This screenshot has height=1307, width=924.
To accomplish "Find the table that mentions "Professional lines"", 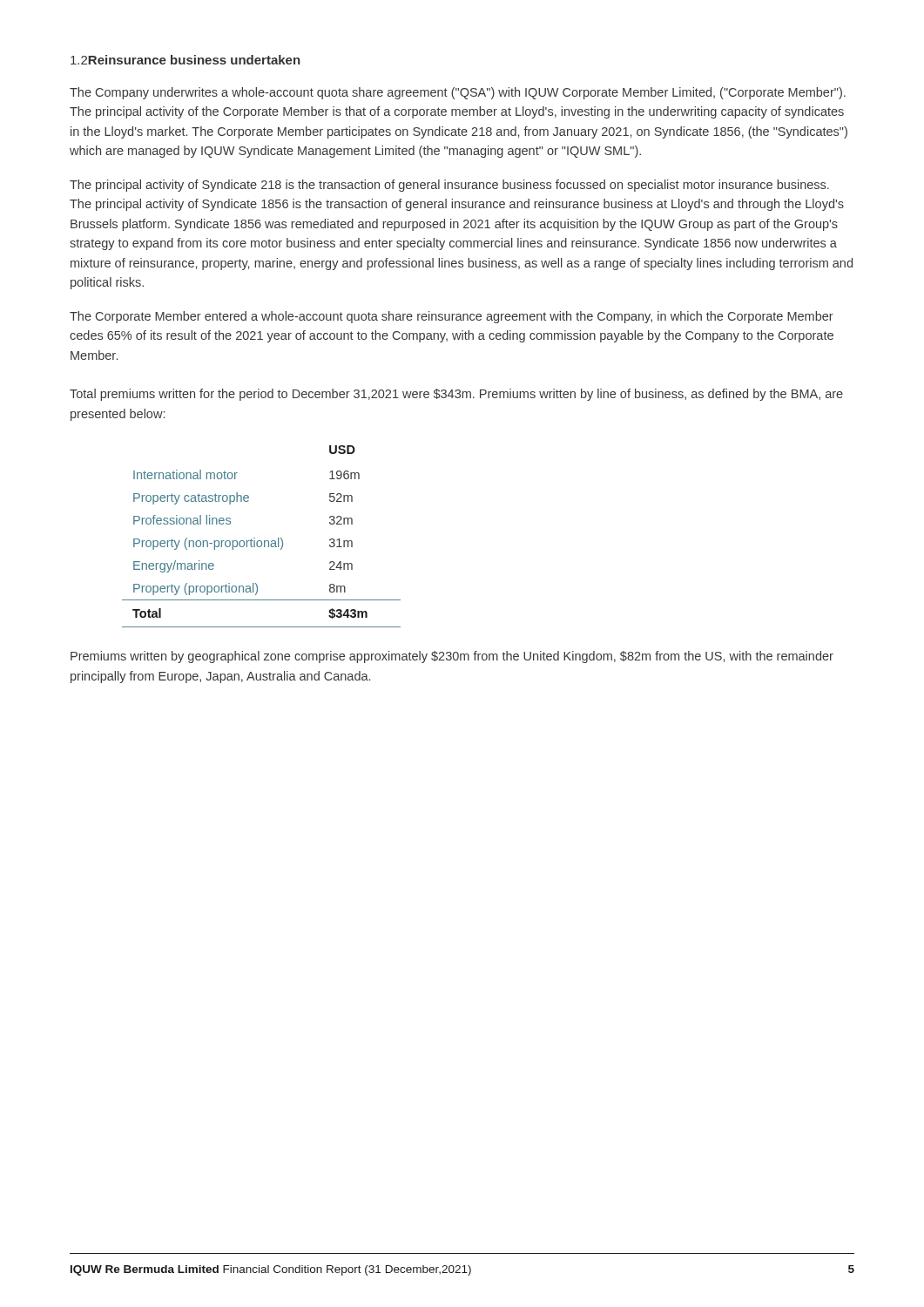I will 462,533.
